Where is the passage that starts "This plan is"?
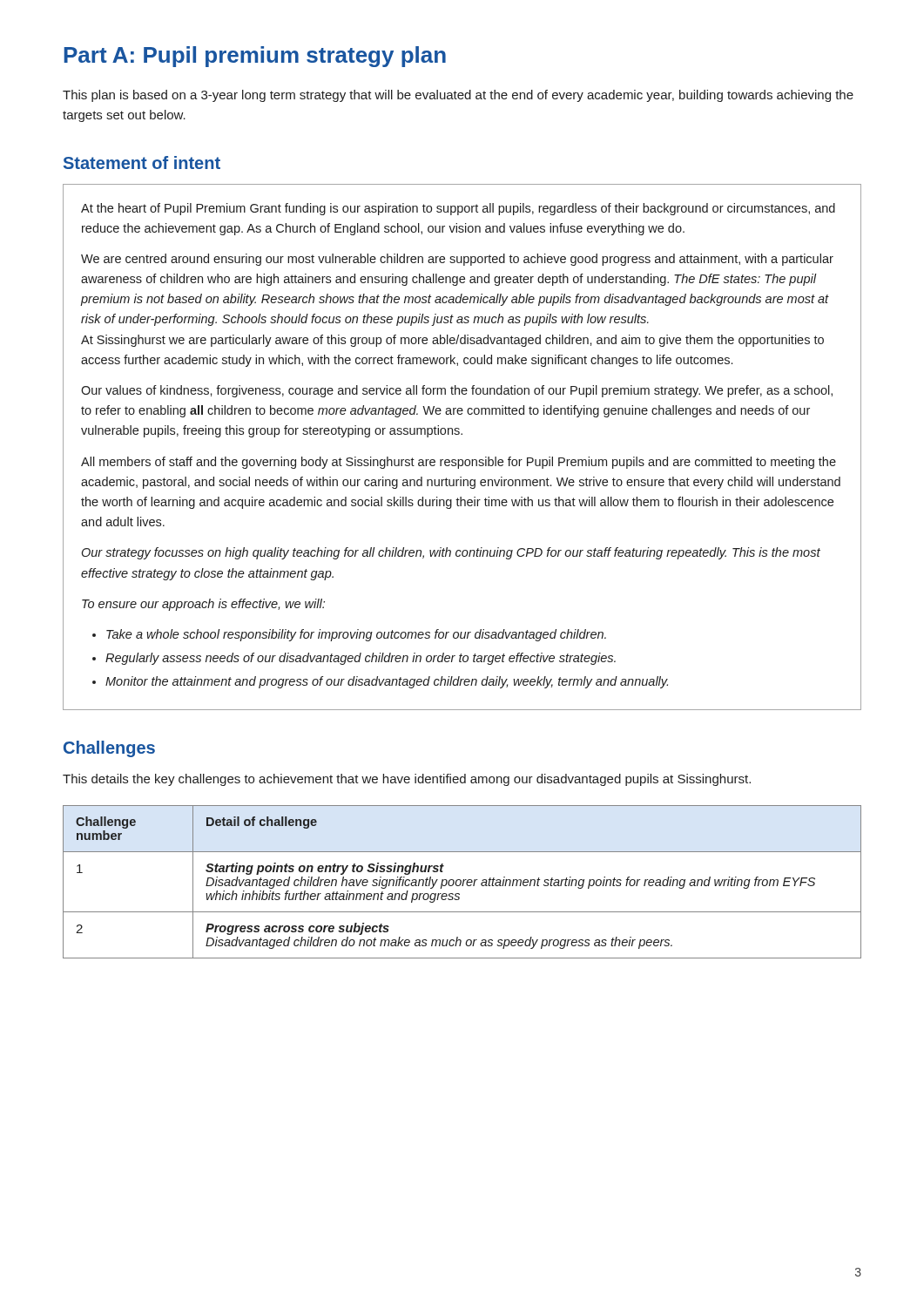The height and width of the screenshot is (1307, 924). tap(458, 105)
